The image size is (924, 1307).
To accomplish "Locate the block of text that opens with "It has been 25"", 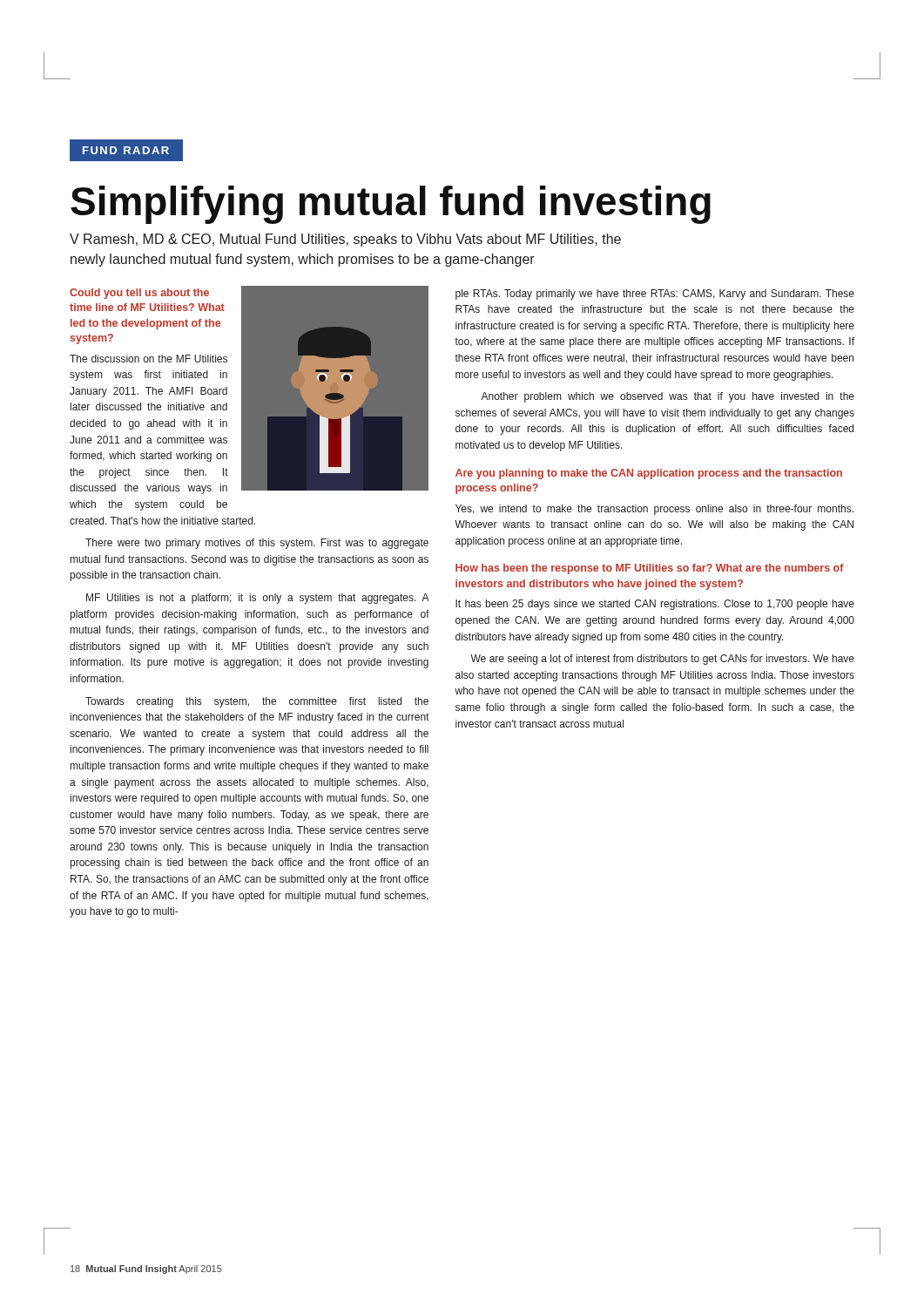I will coord(655,664).
